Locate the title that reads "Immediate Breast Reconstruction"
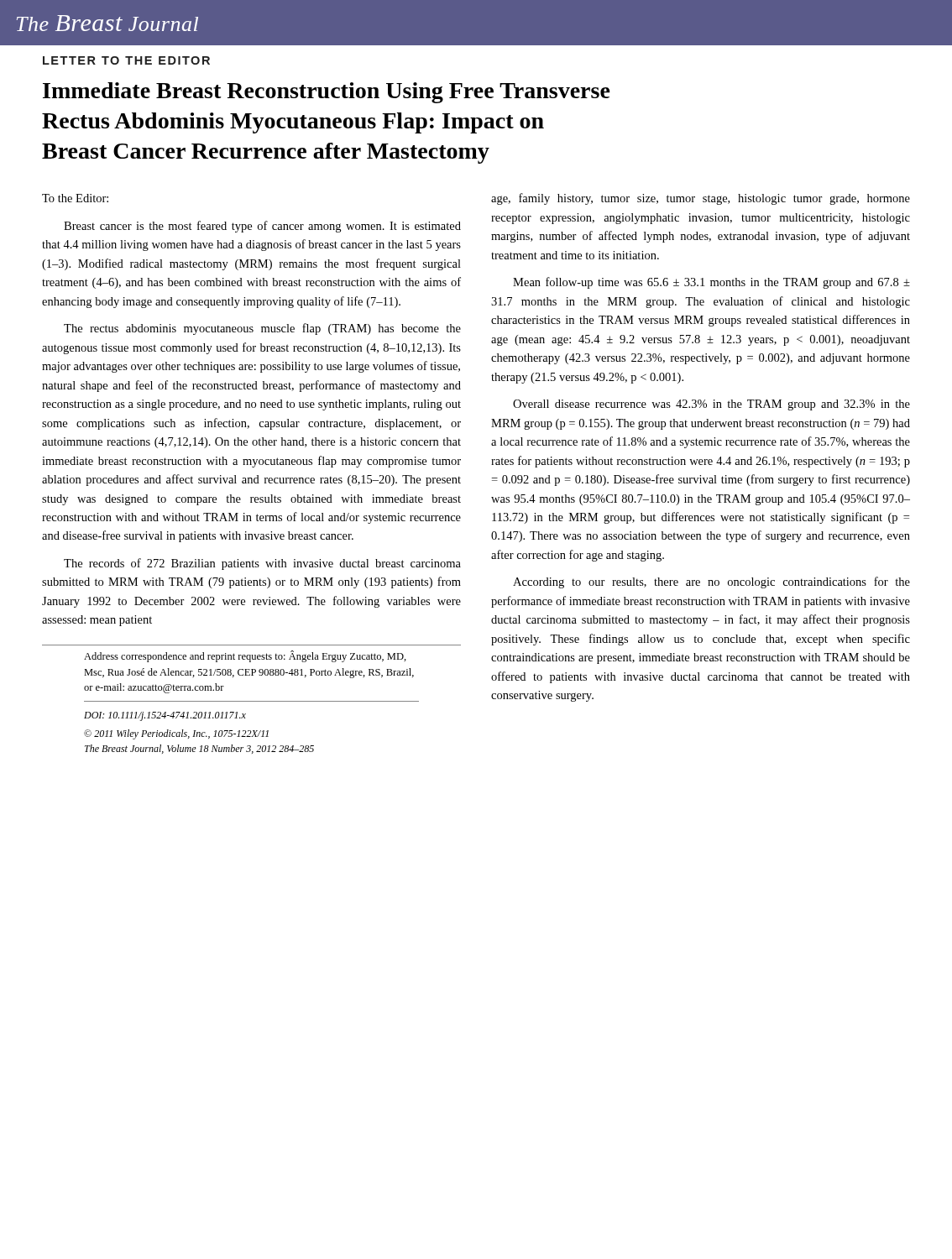This screenshot has width=952, height=1259. coord(326,120)
